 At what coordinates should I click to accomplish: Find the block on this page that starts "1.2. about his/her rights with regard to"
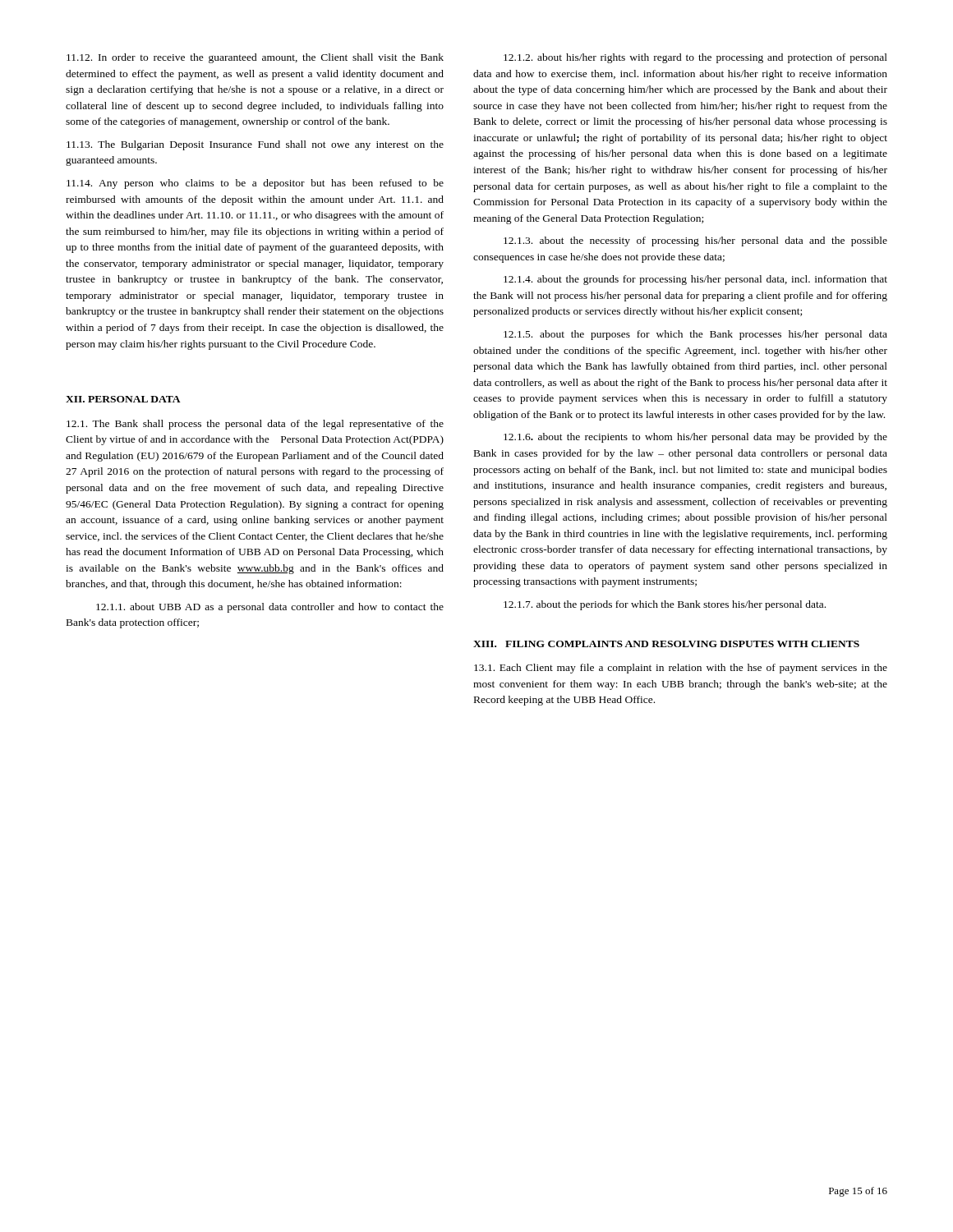tap(680, 138)
